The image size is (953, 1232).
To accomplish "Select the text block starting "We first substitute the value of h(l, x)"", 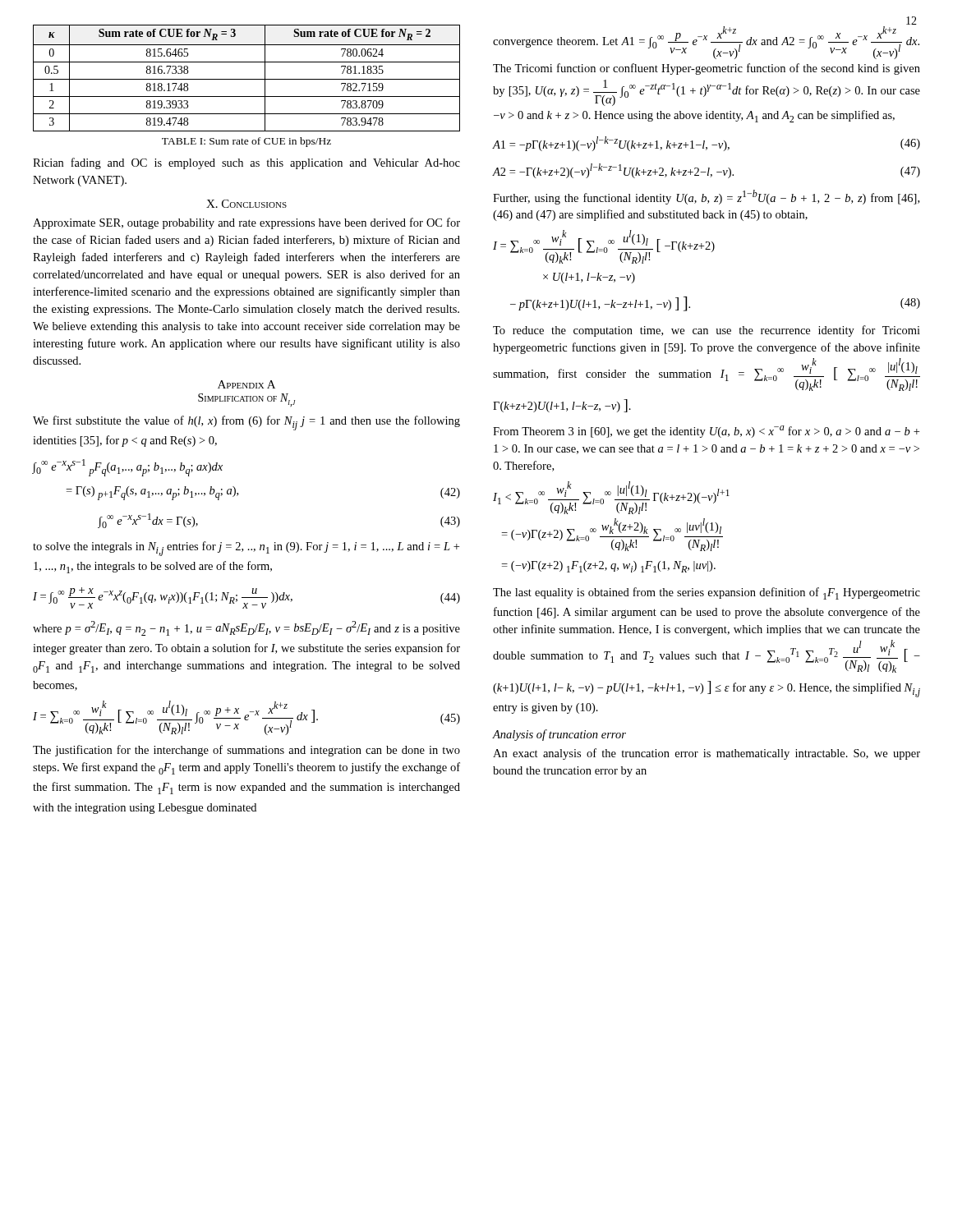I will pos(246,430).
